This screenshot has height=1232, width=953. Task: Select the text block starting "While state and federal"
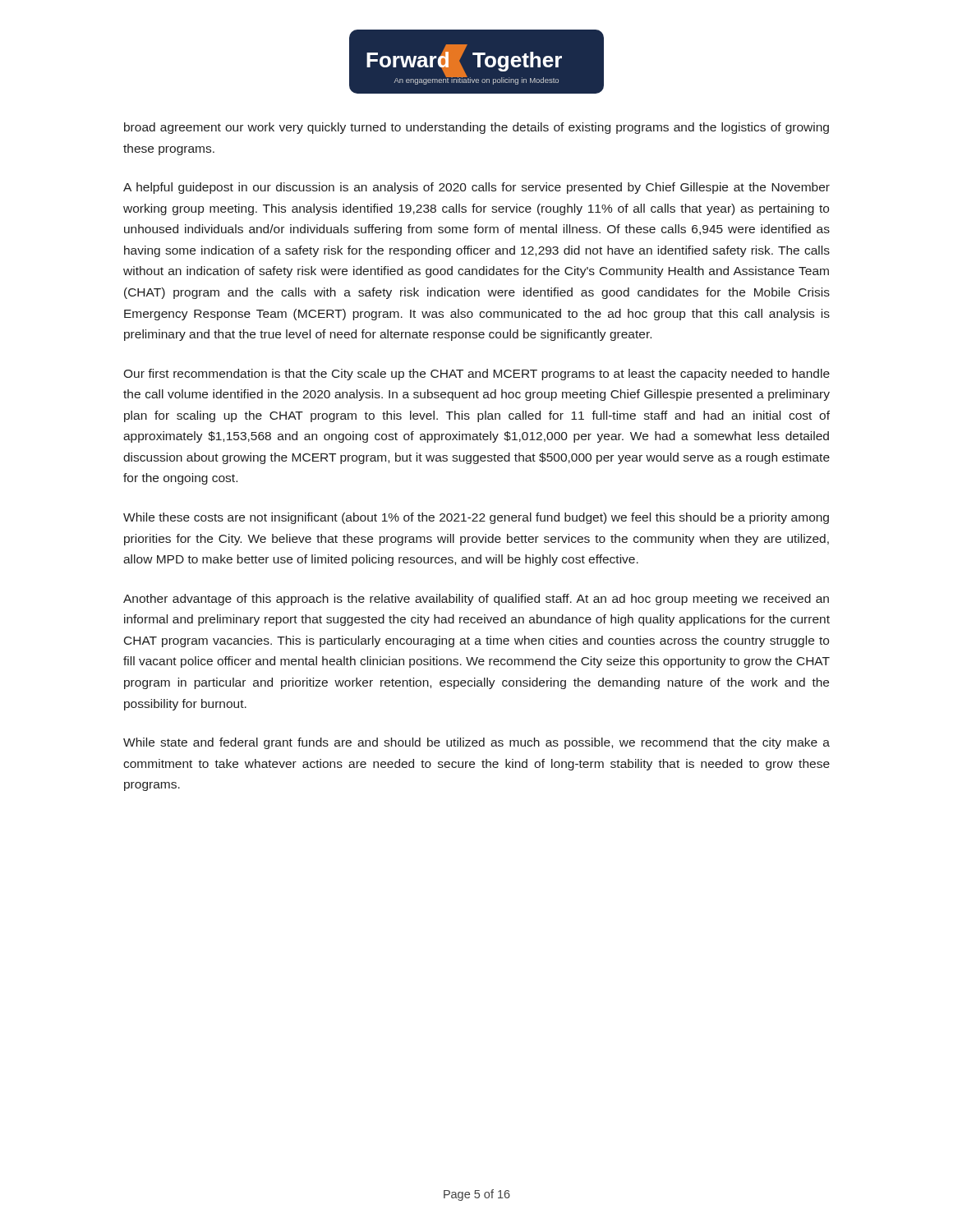476,763
